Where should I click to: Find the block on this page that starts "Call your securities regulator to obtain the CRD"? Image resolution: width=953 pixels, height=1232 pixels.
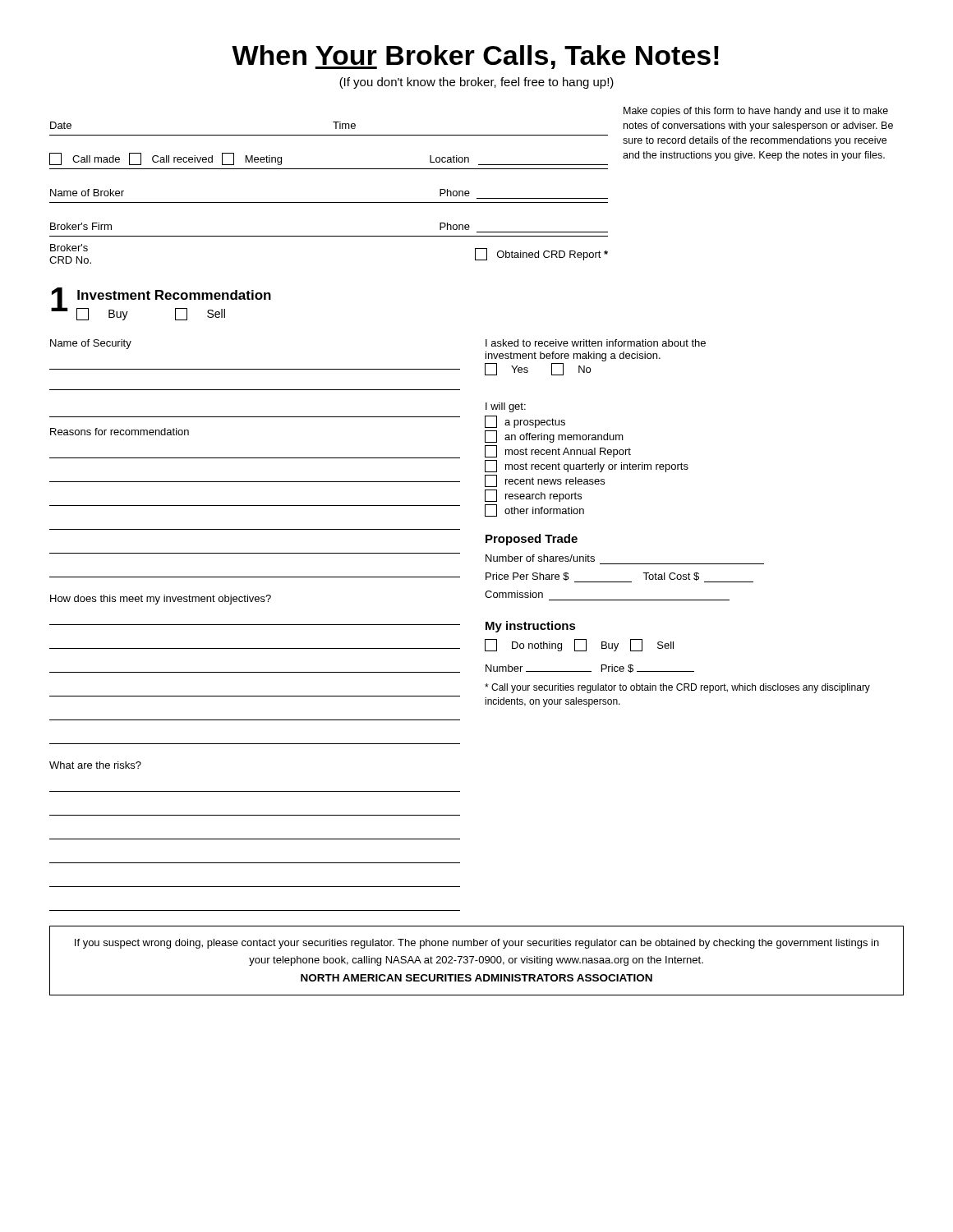coord(677,694)
